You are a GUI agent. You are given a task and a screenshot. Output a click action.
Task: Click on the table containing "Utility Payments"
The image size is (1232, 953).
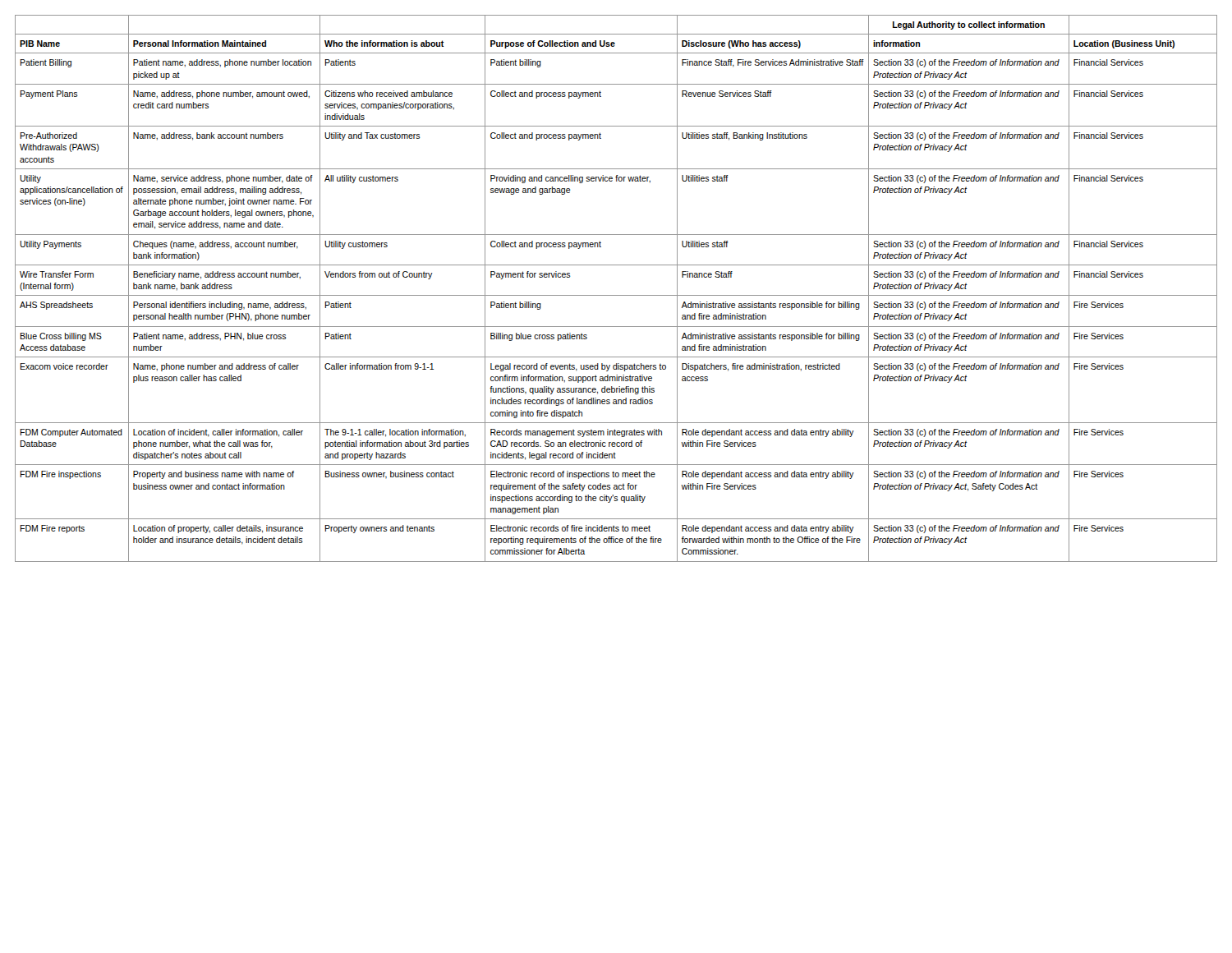click(616, 288)
